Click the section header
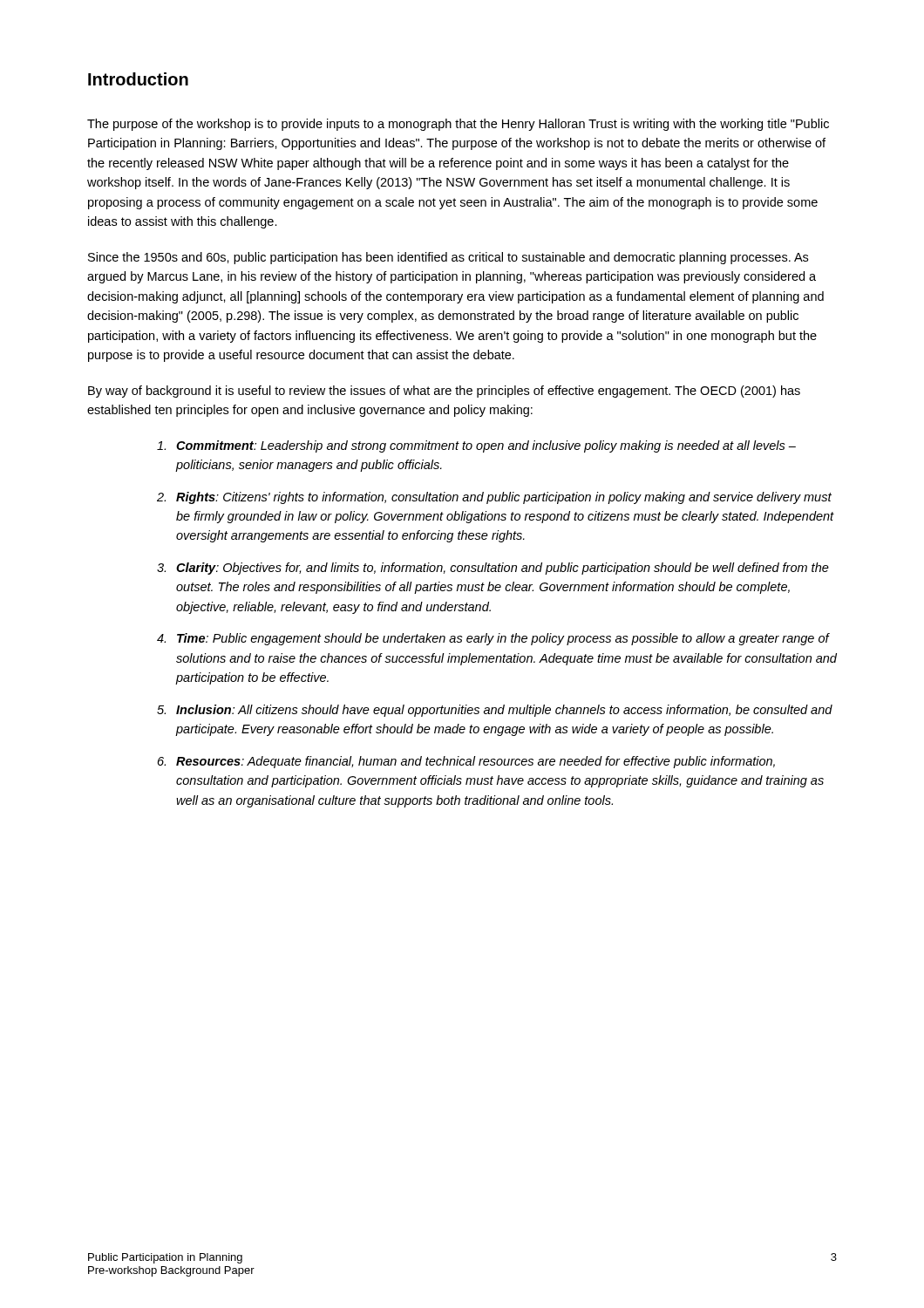The height and width of the screenshot is (1308, 924). (138, 79)
